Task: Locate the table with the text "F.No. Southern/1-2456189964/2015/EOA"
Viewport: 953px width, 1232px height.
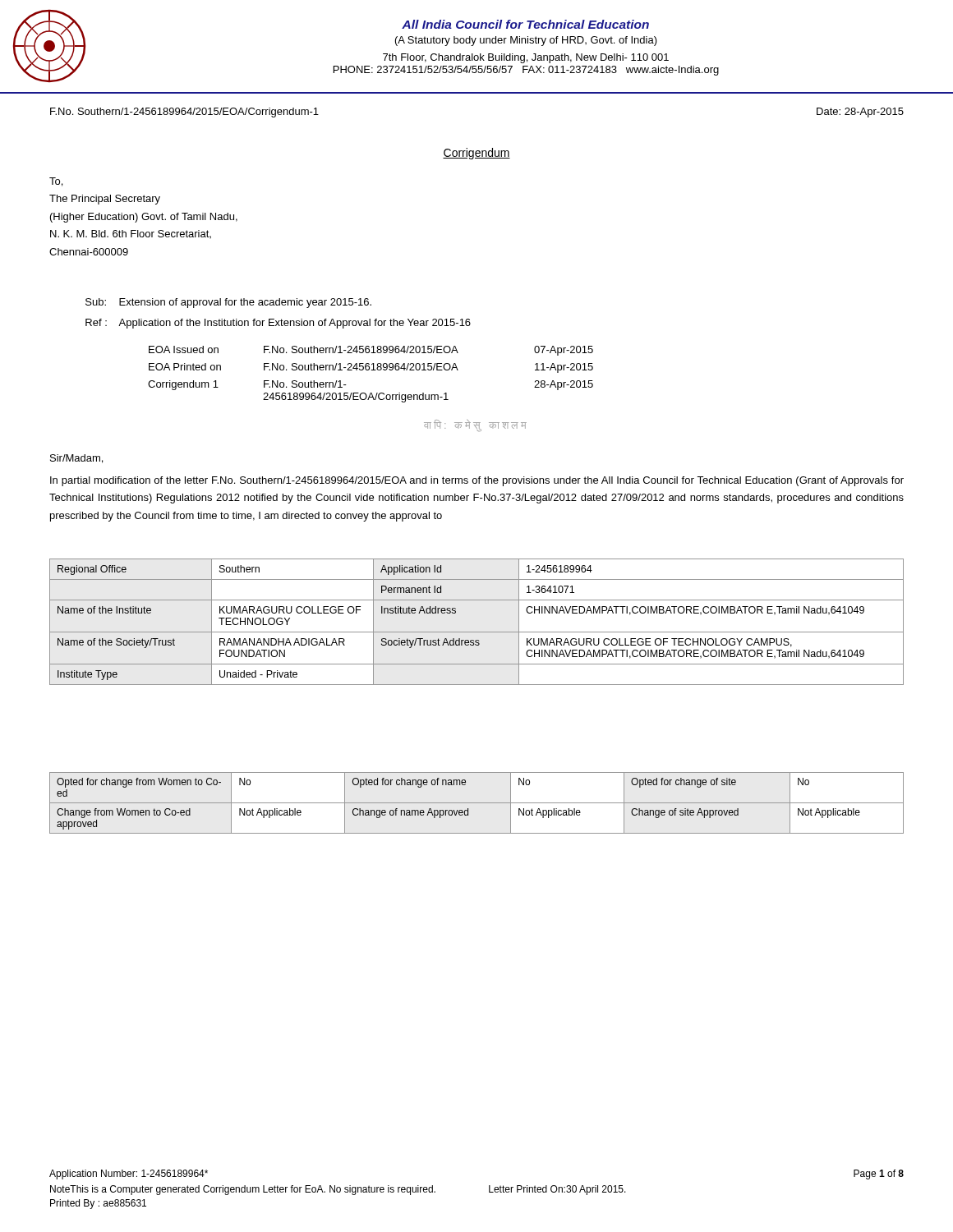Action: point(493,377)
